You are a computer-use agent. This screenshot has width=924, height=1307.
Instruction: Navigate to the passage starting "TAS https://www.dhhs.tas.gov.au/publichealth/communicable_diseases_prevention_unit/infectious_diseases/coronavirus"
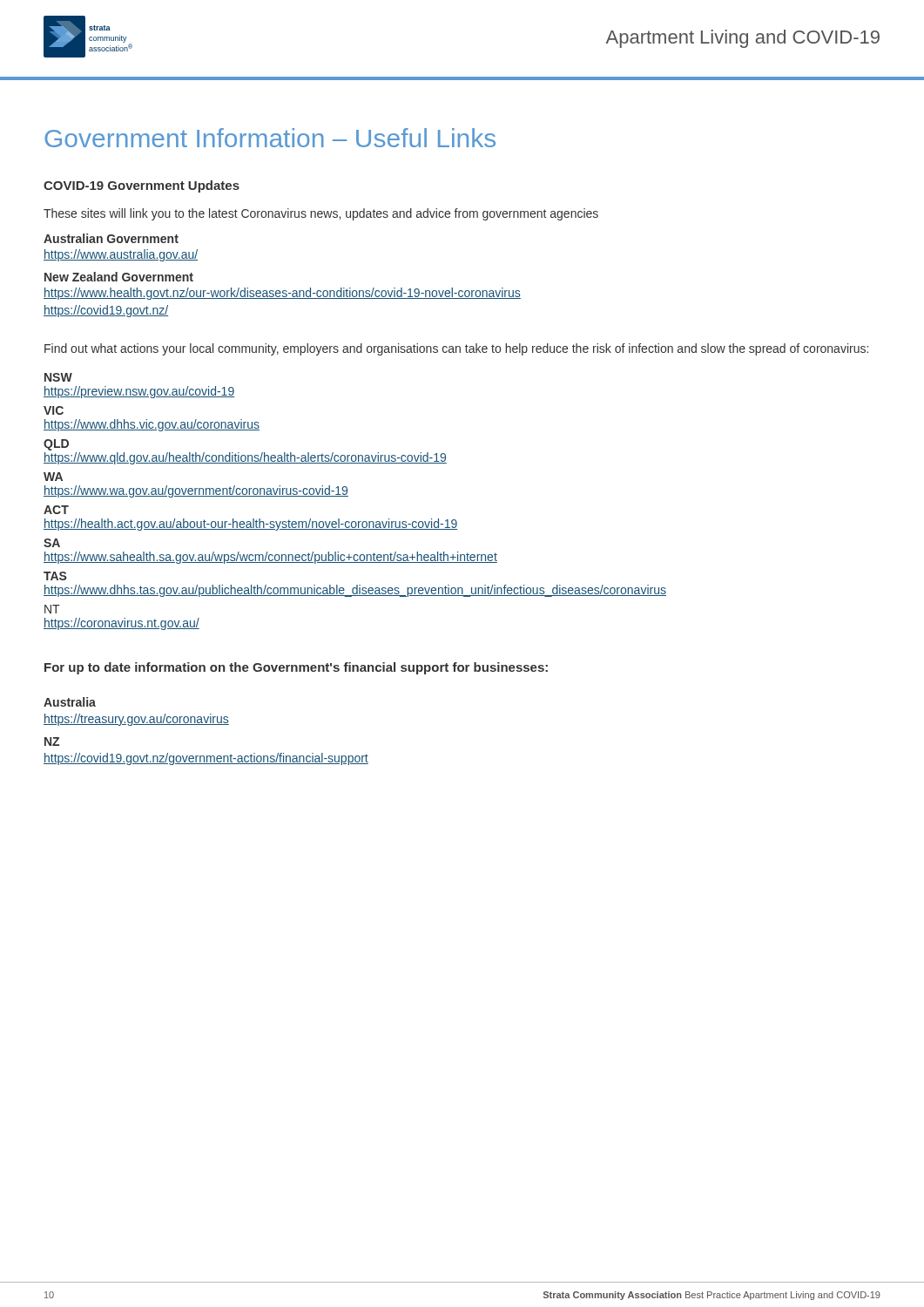tap(462, 583)
